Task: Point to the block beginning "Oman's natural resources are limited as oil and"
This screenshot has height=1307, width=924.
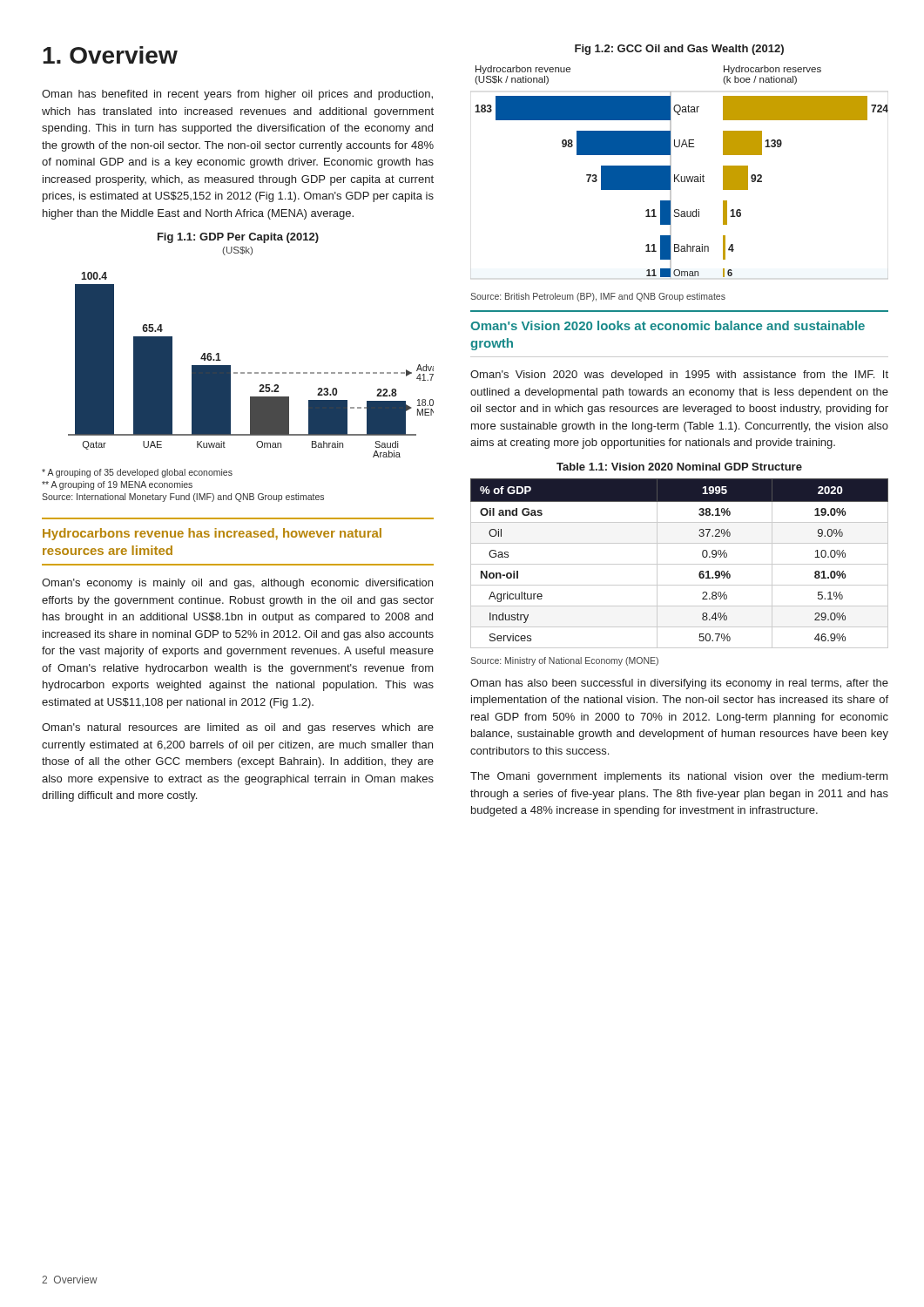Action: coord(238,761)
